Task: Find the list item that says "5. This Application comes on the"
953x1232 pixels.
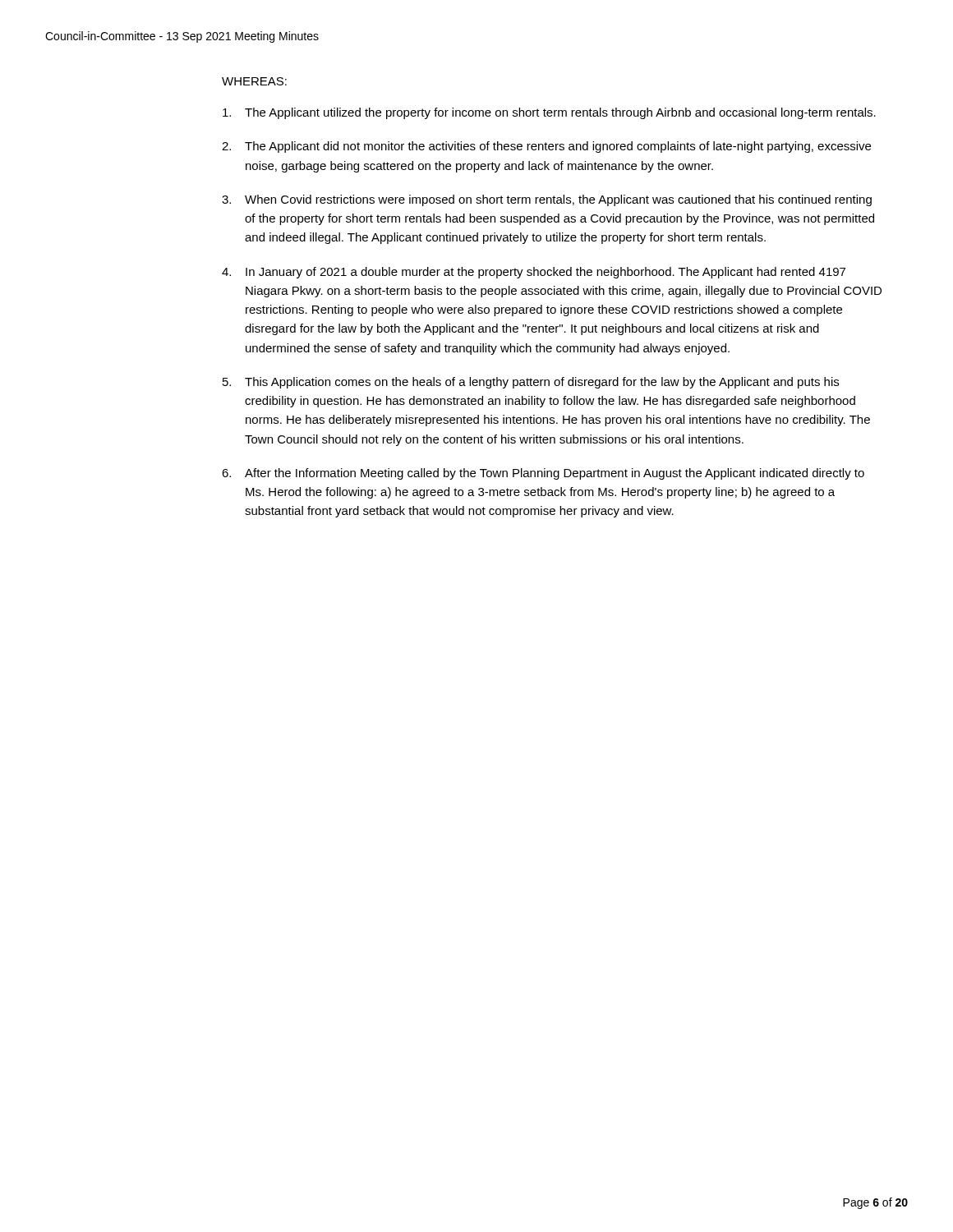Action: click(553, 410)
